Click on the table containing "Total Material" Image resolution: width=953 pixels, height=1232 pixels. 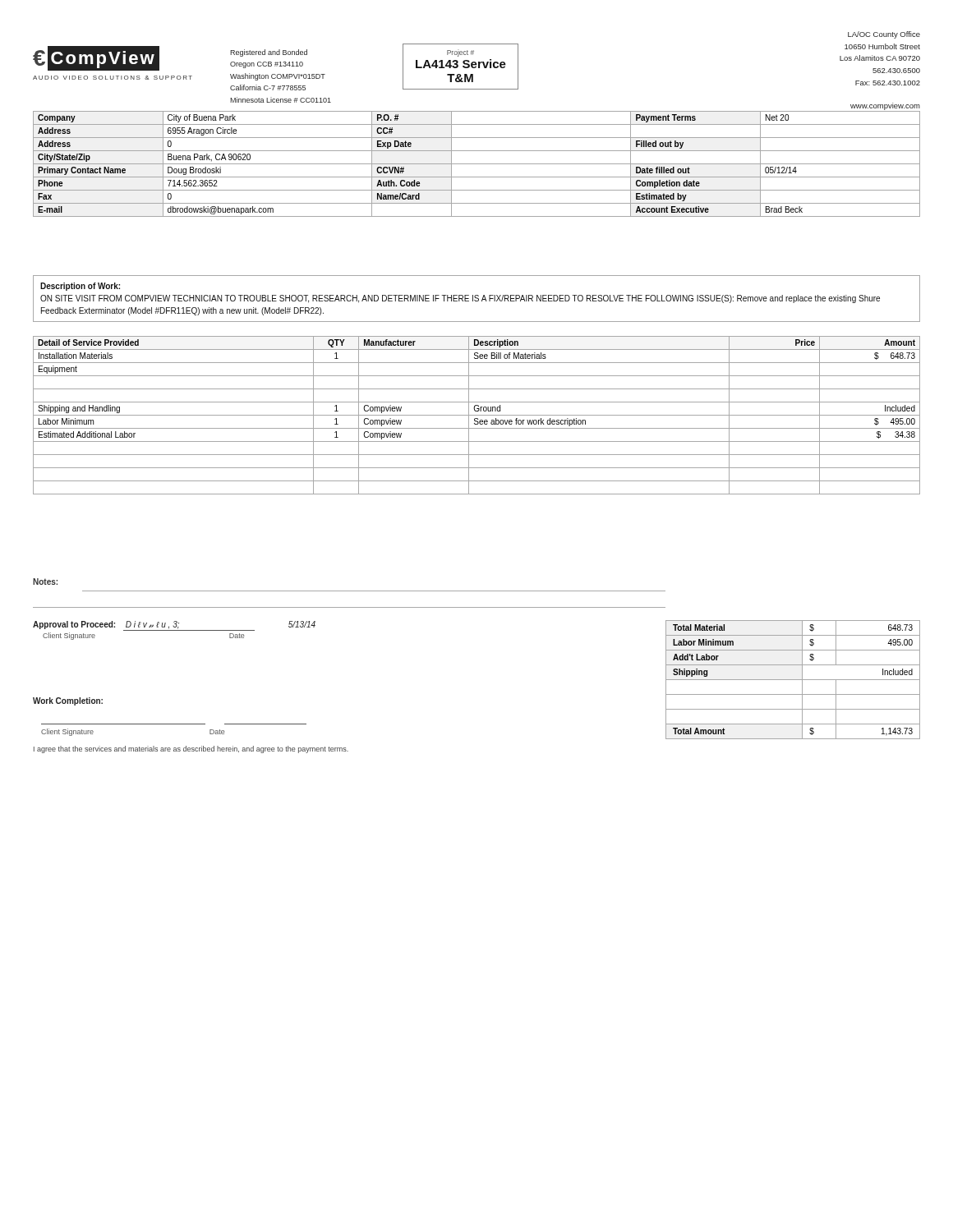(x=793, y=680)
